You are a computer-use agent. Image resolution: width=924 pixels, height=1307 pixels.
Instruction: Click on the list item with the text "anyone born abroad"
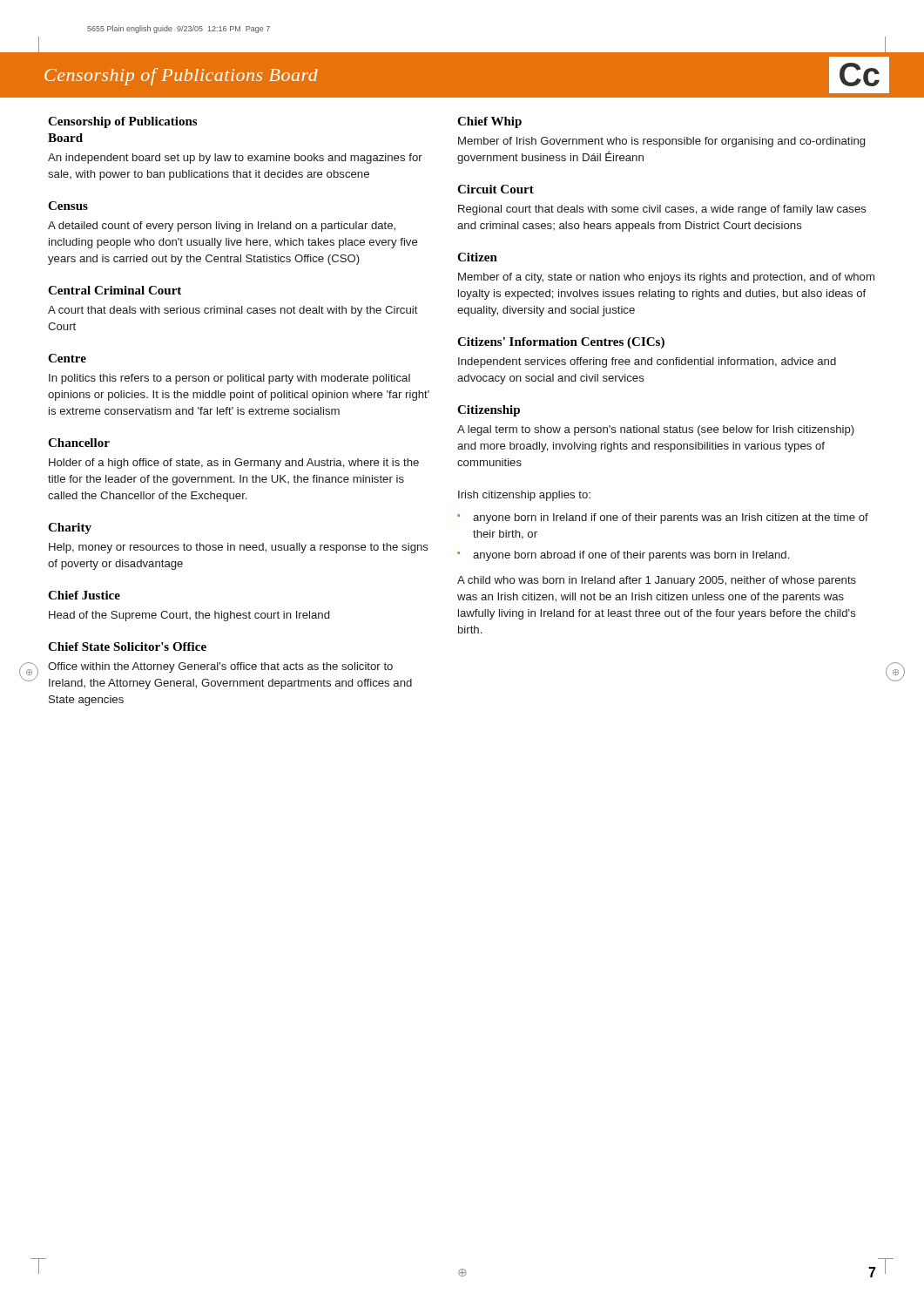[x=632, y=554]
